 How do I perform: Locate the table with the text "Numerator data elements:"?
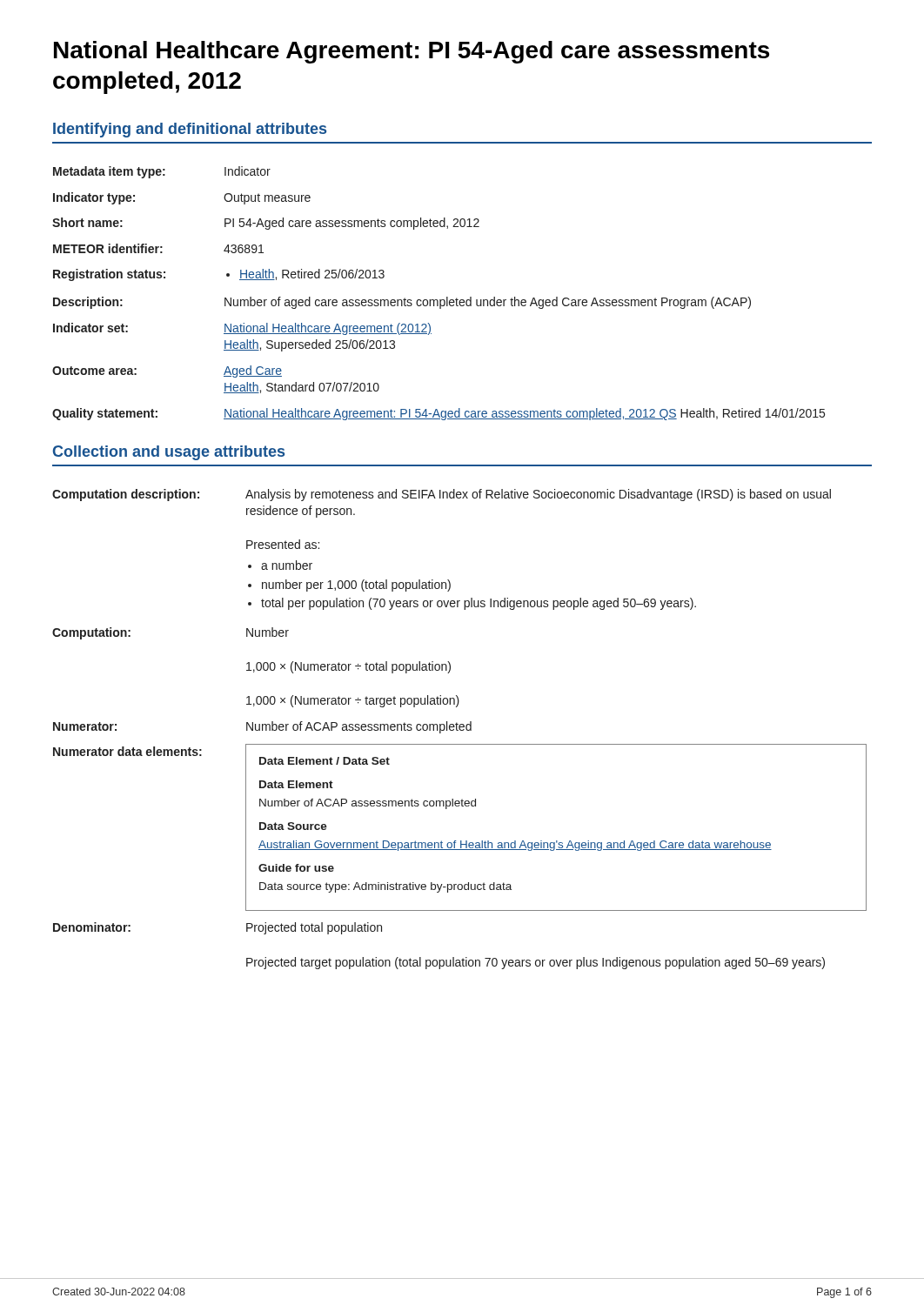point(462,729)
